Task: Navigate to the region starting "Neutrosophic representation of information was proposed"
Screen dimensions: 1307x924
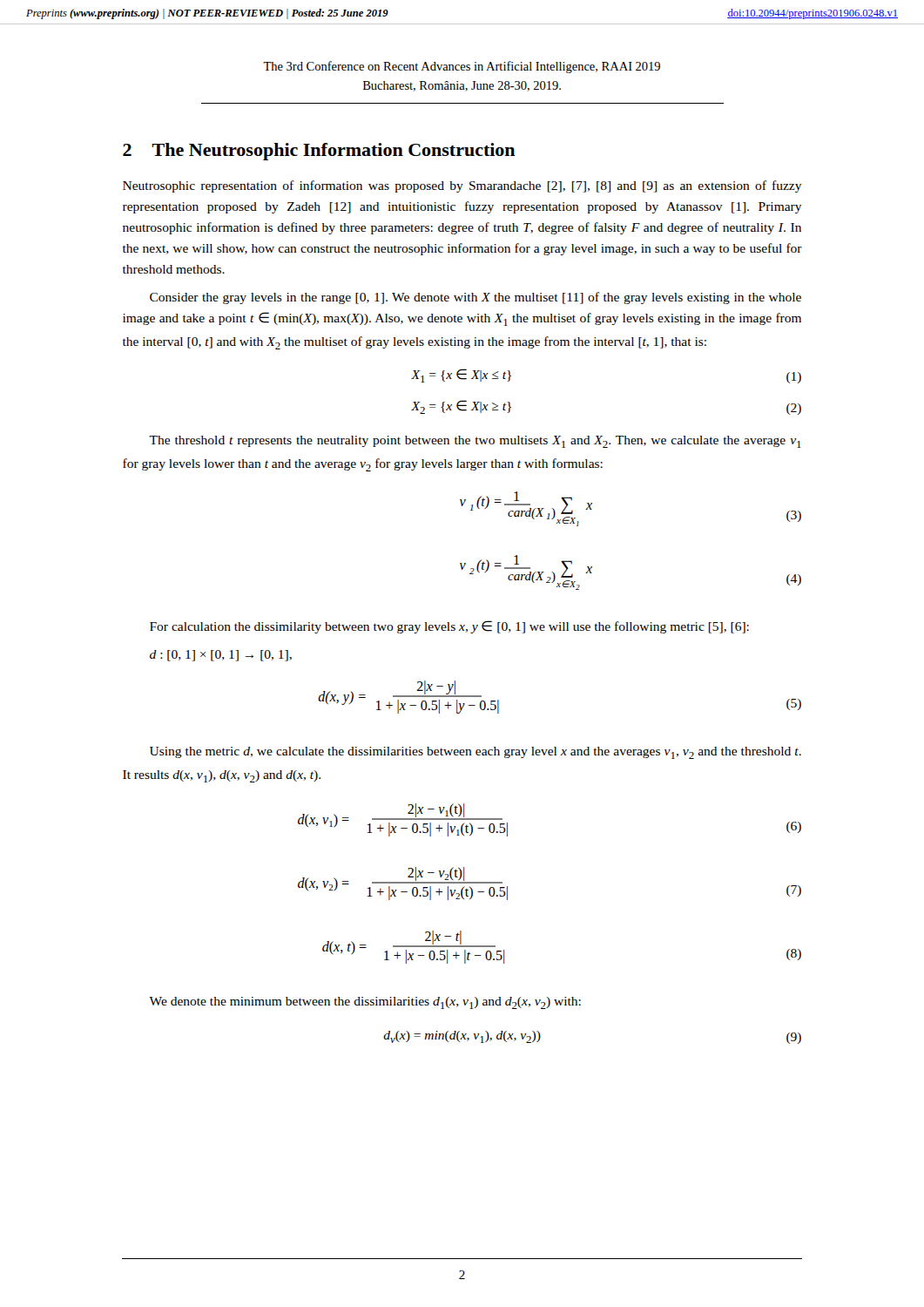Action: (462, 227)
